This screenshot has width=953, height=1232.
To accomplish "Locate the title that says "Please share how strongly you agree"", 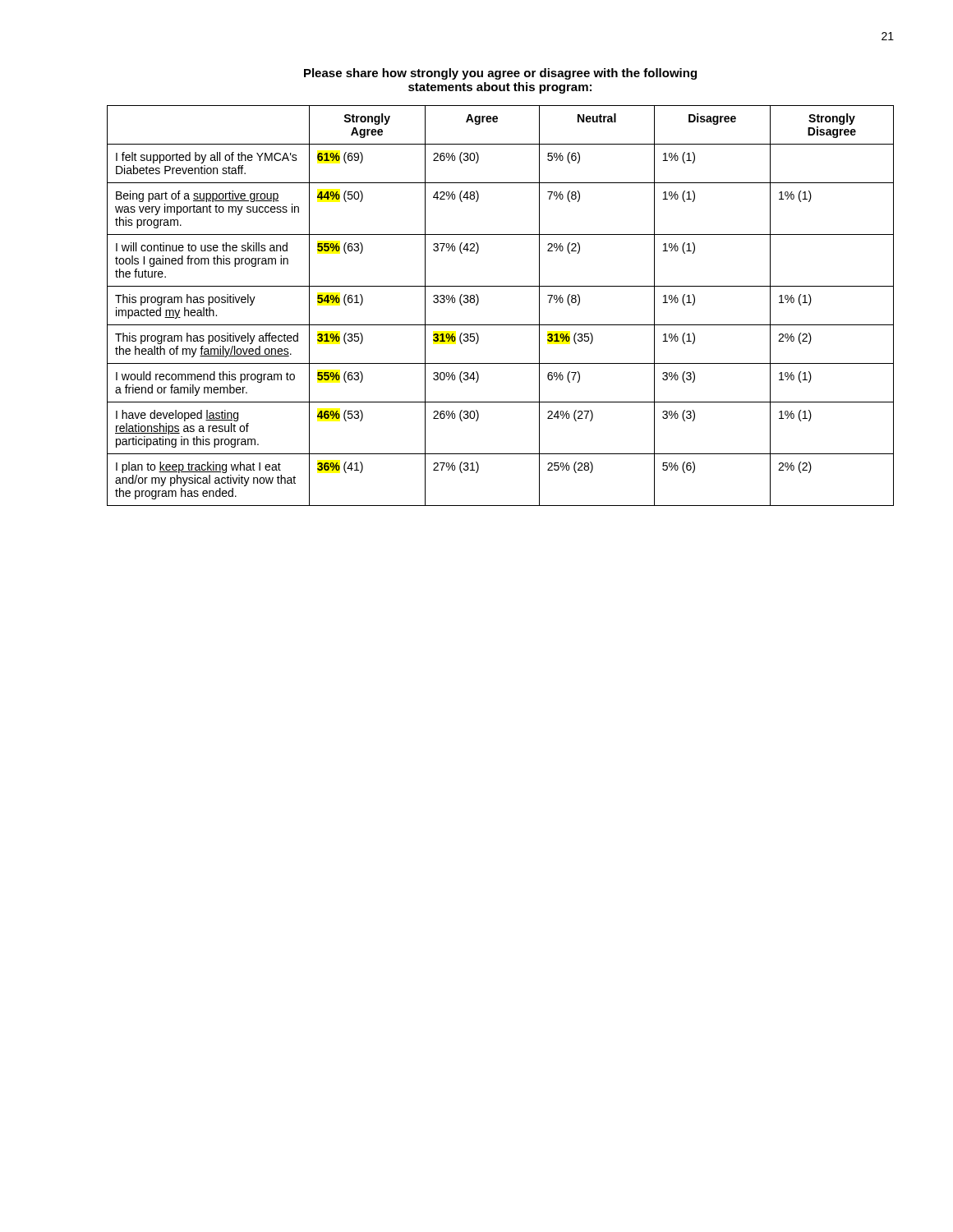I will [500, 80].
